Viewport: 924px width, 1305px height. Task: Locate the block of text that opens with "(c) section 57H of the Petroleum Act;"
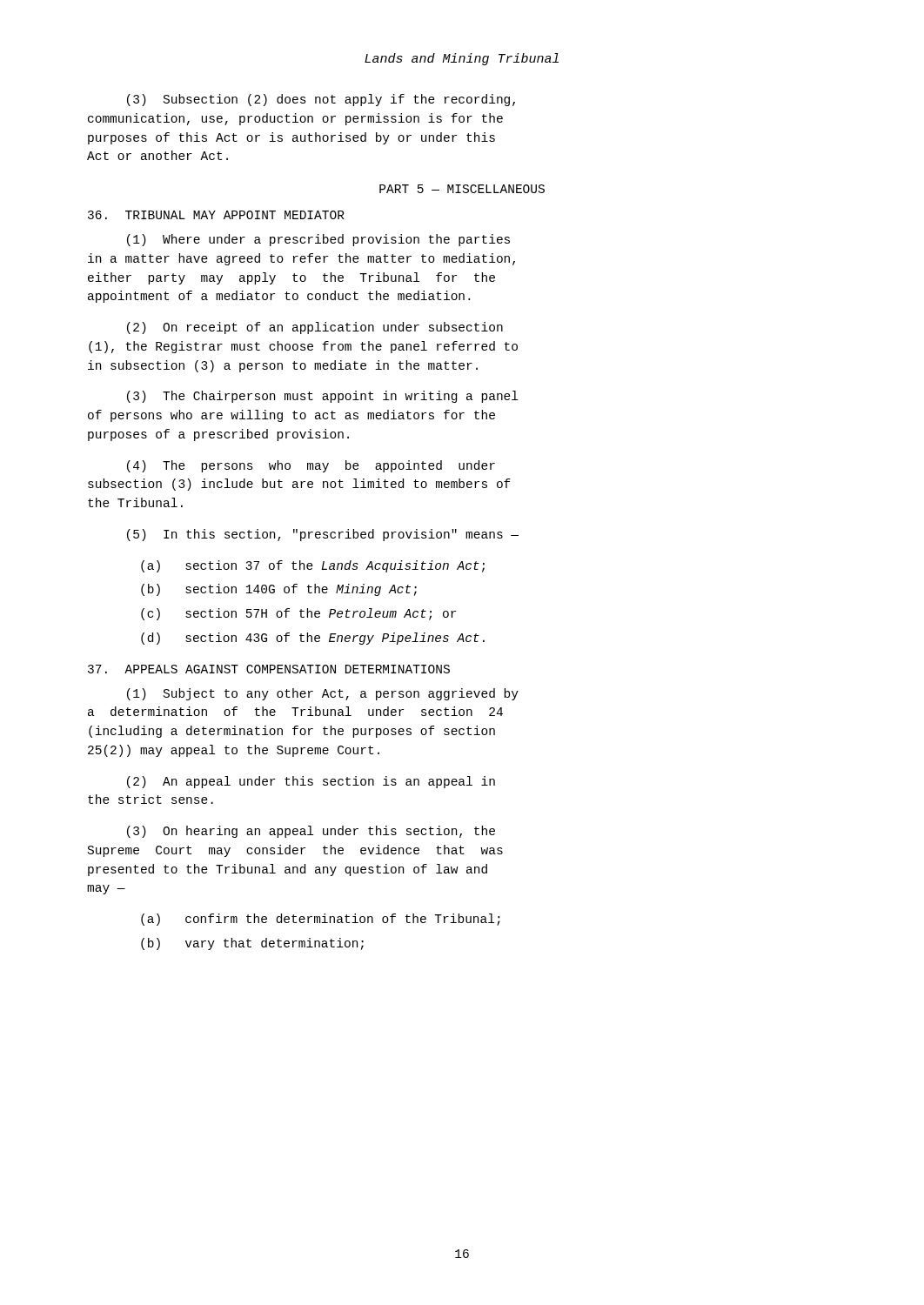coord(298,614)
